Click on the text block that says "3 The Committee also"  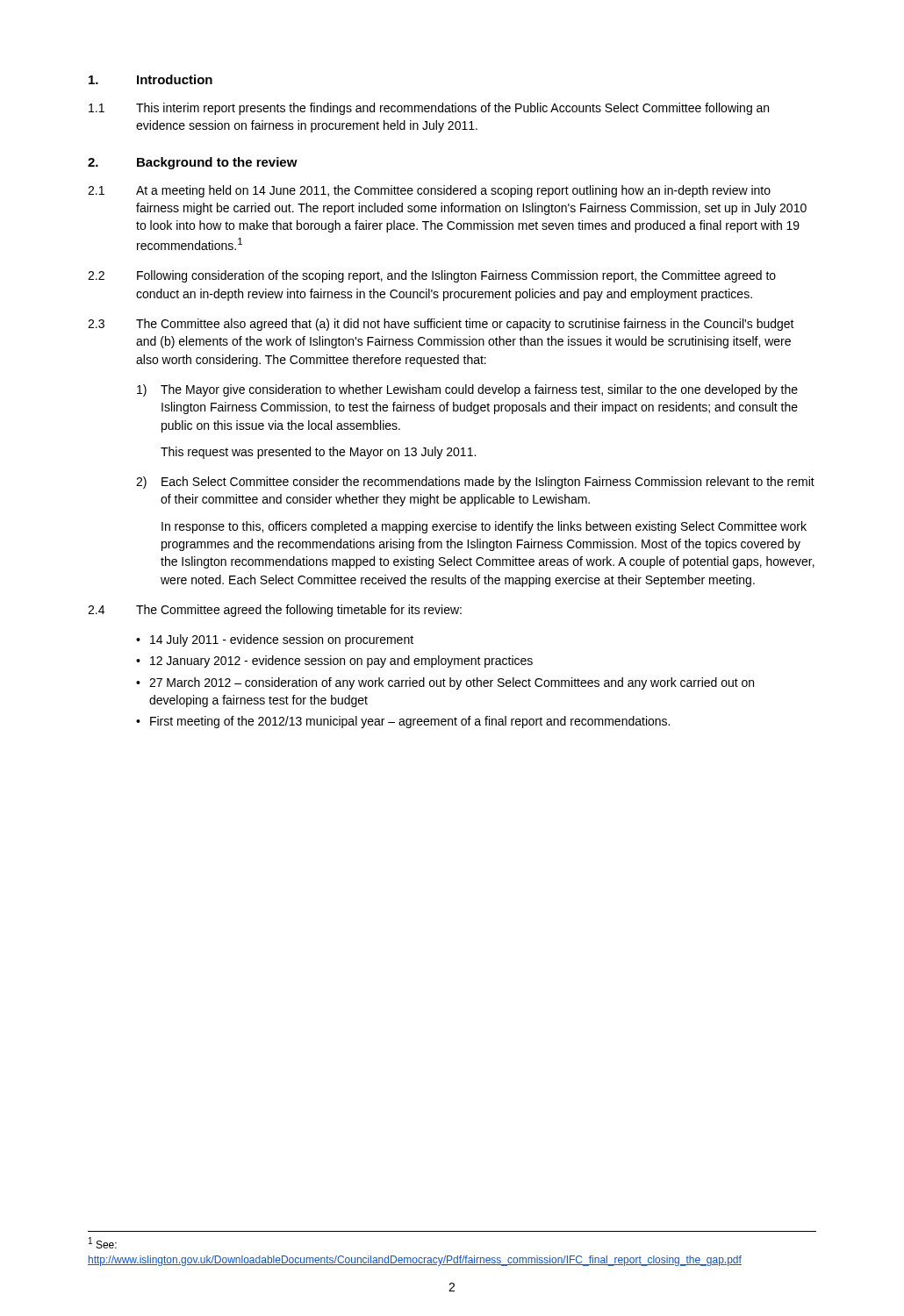[452, 342]
